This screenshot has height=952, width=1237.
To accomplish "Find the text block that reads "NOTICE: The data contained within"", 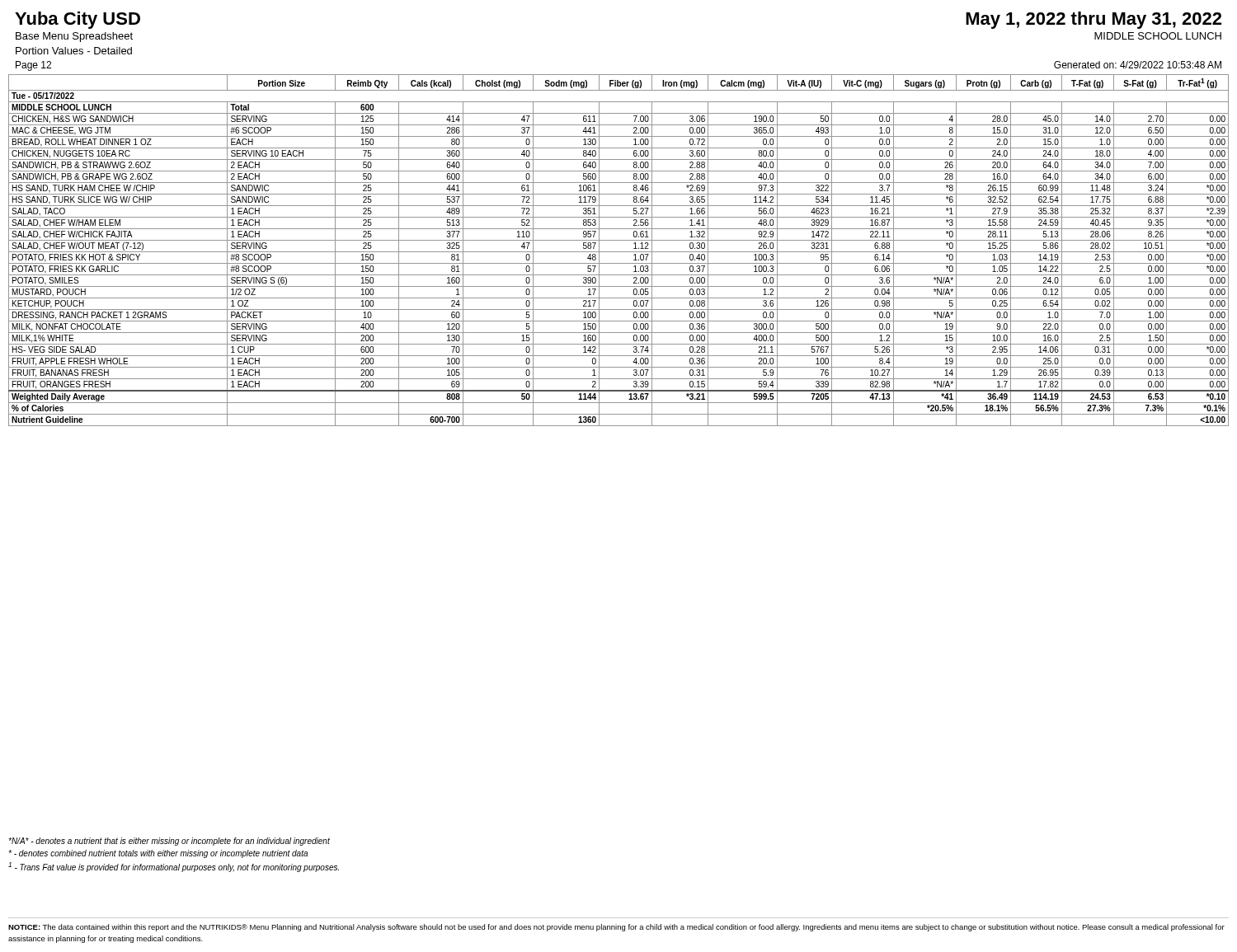I will pos(616,933).
